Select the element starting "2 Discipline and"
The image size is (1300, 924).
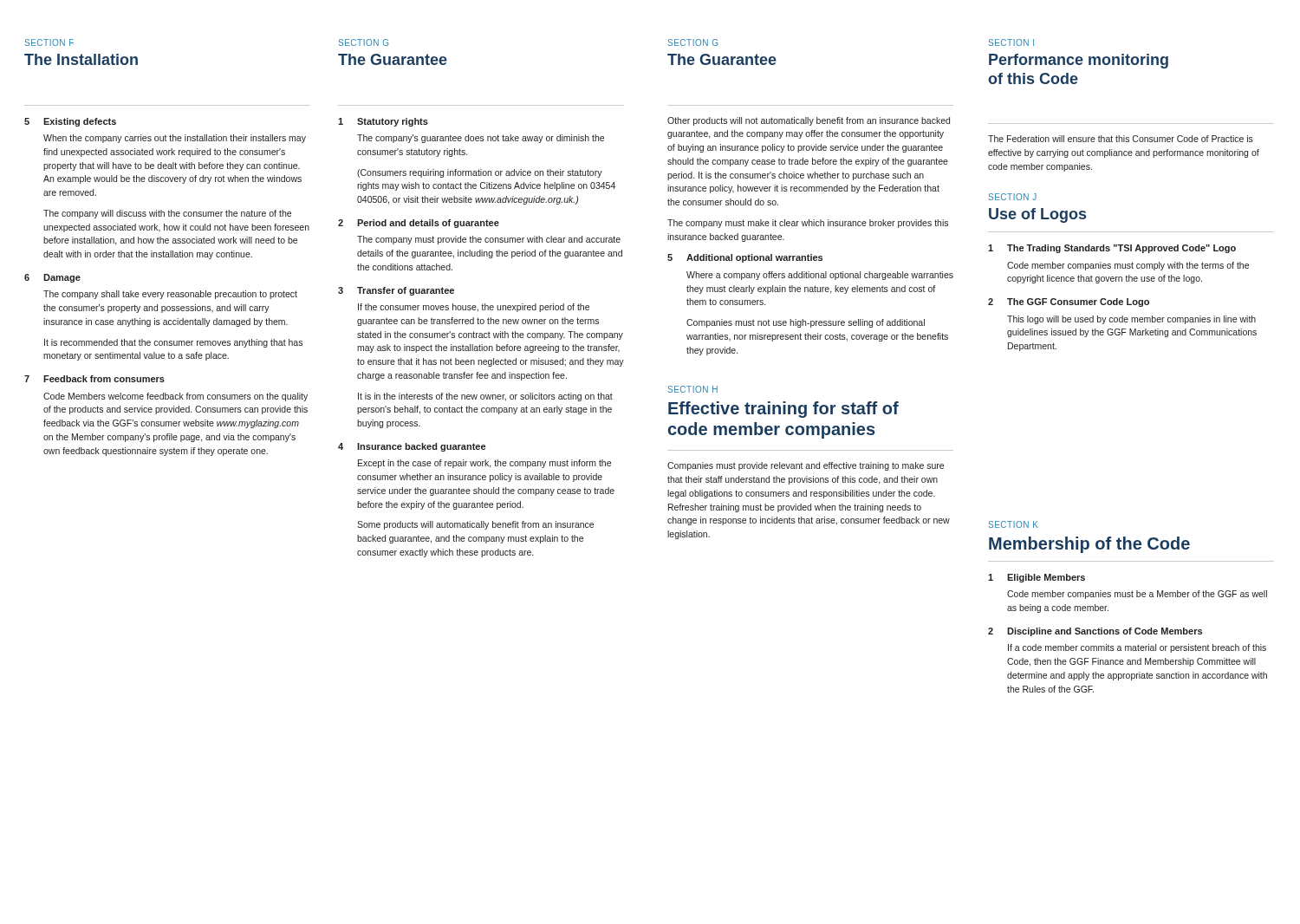pos(1131,660)
